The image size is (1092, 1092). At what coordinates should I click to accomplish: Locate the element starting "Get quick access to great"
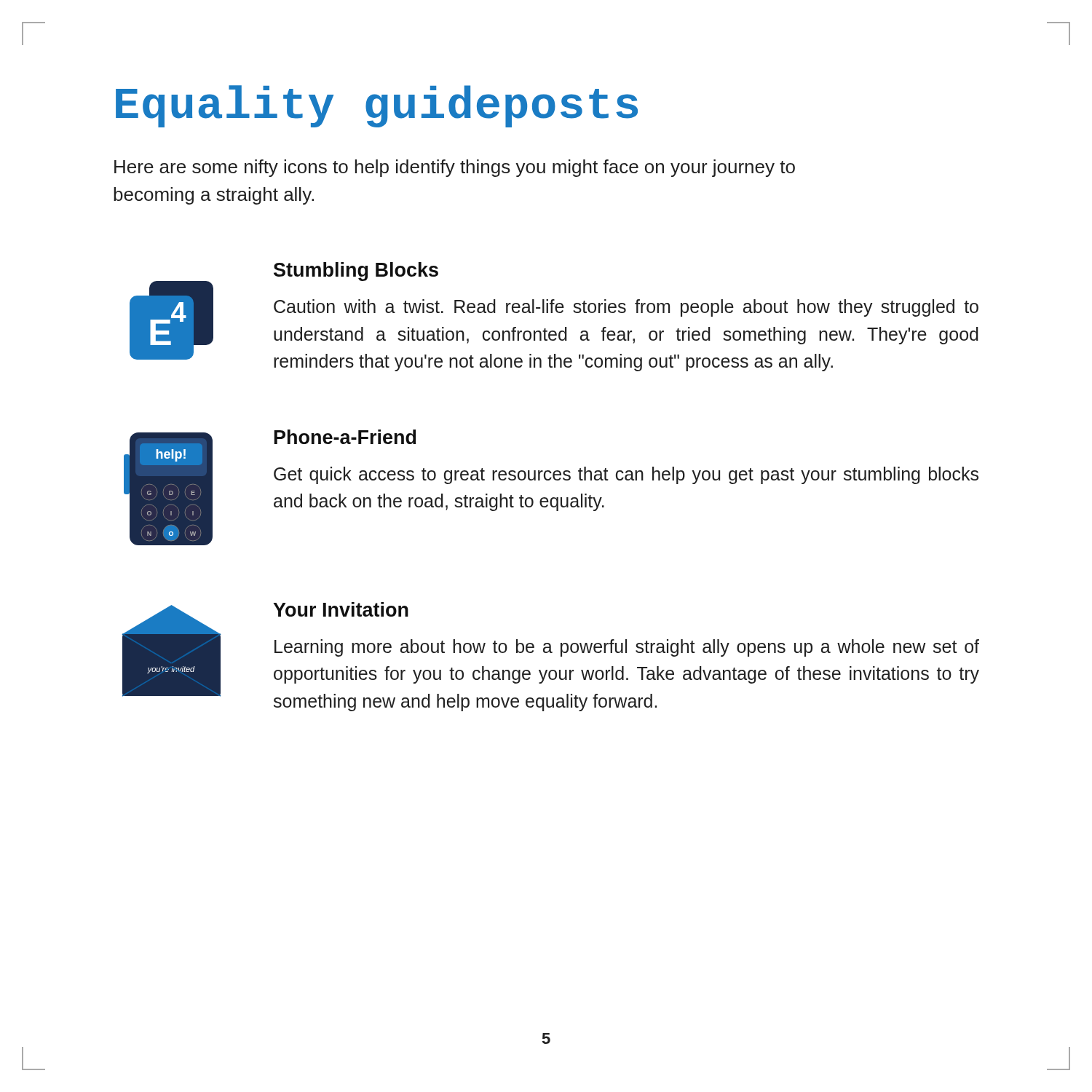coord(626,488)
